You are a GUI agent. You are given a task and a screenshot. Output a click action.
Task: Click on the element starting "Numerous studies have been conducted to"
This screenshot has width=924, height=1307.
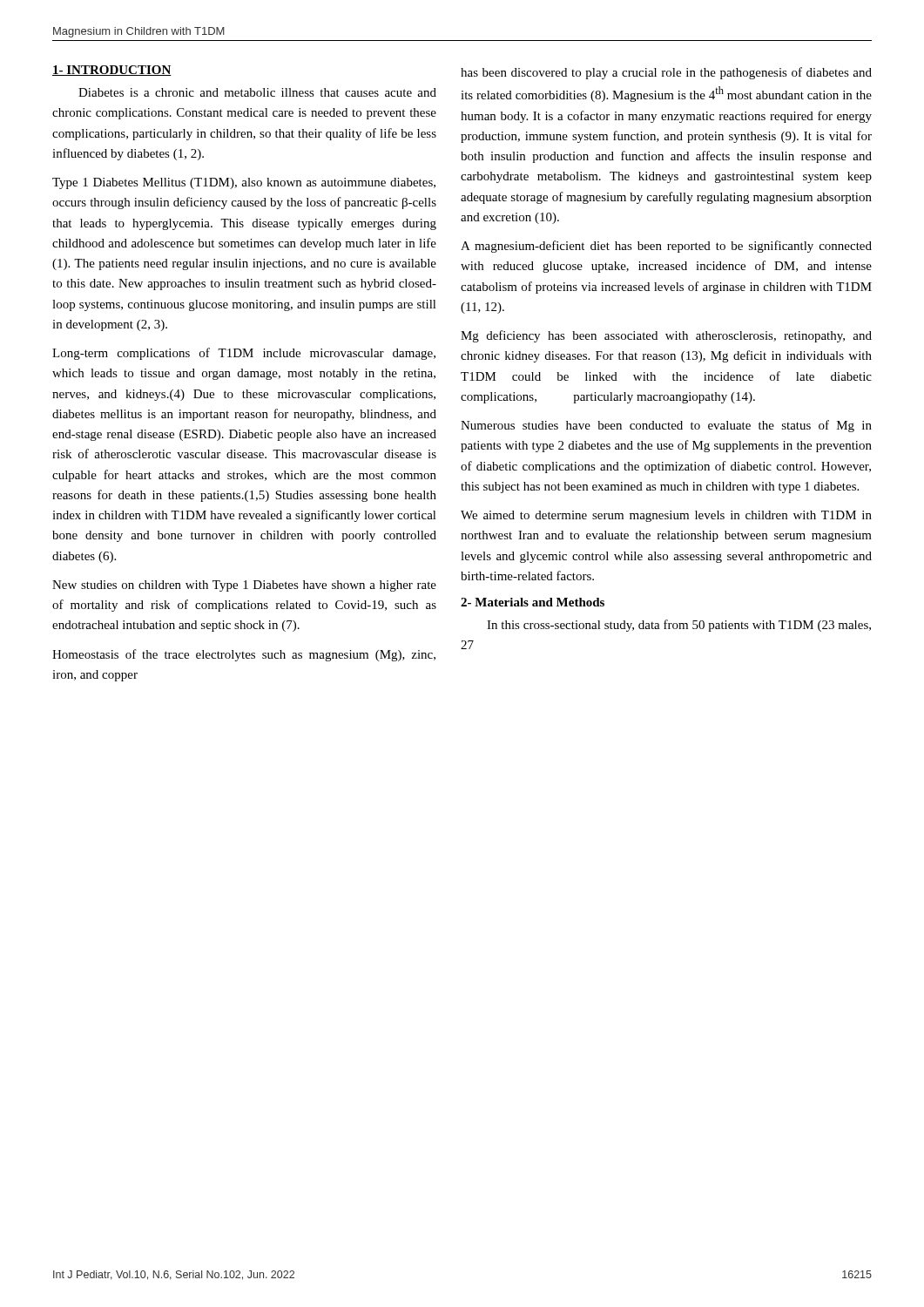pos(666,456)
